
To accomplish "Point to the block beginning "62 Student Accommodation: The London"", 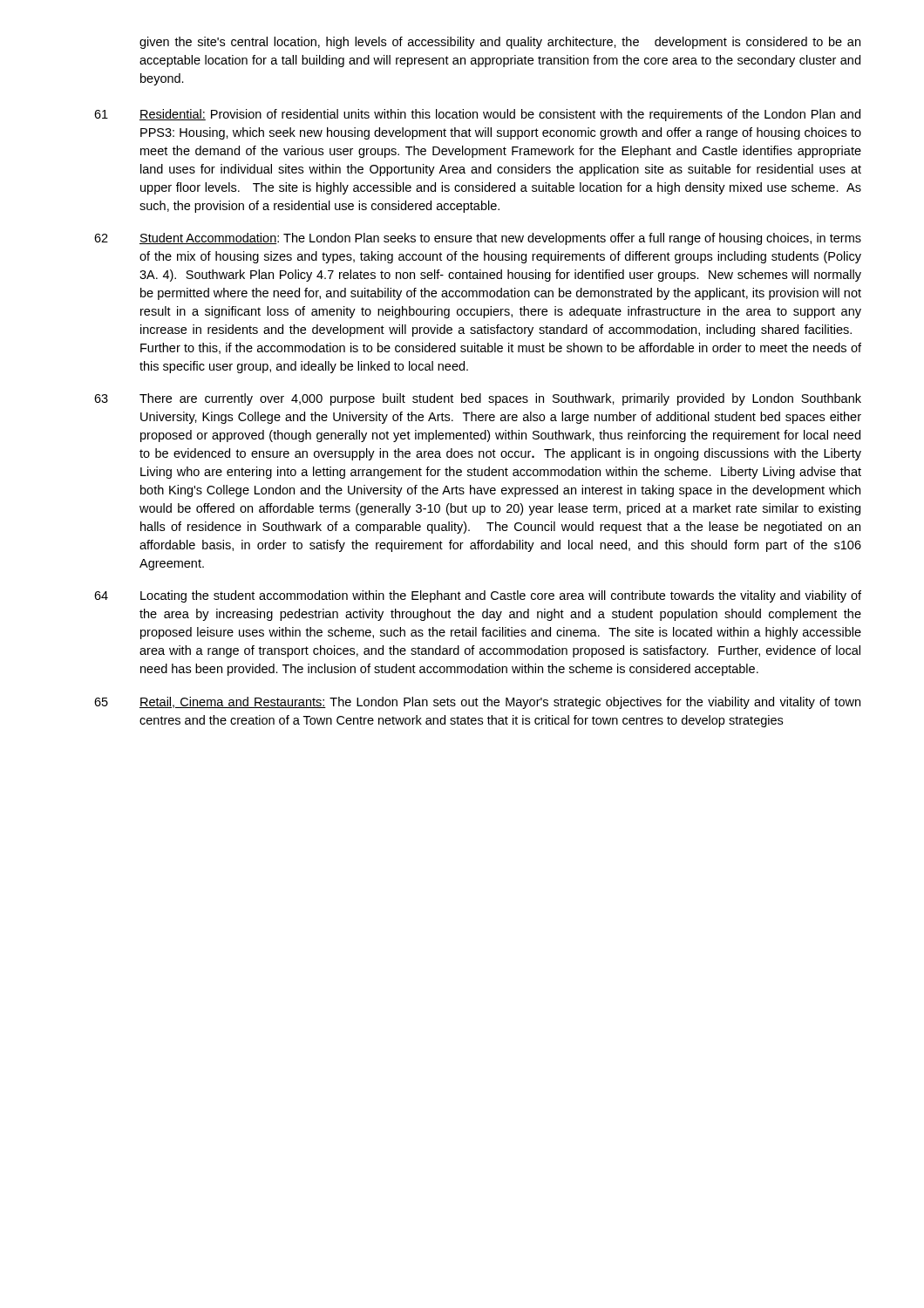I will tap(478, 303).
